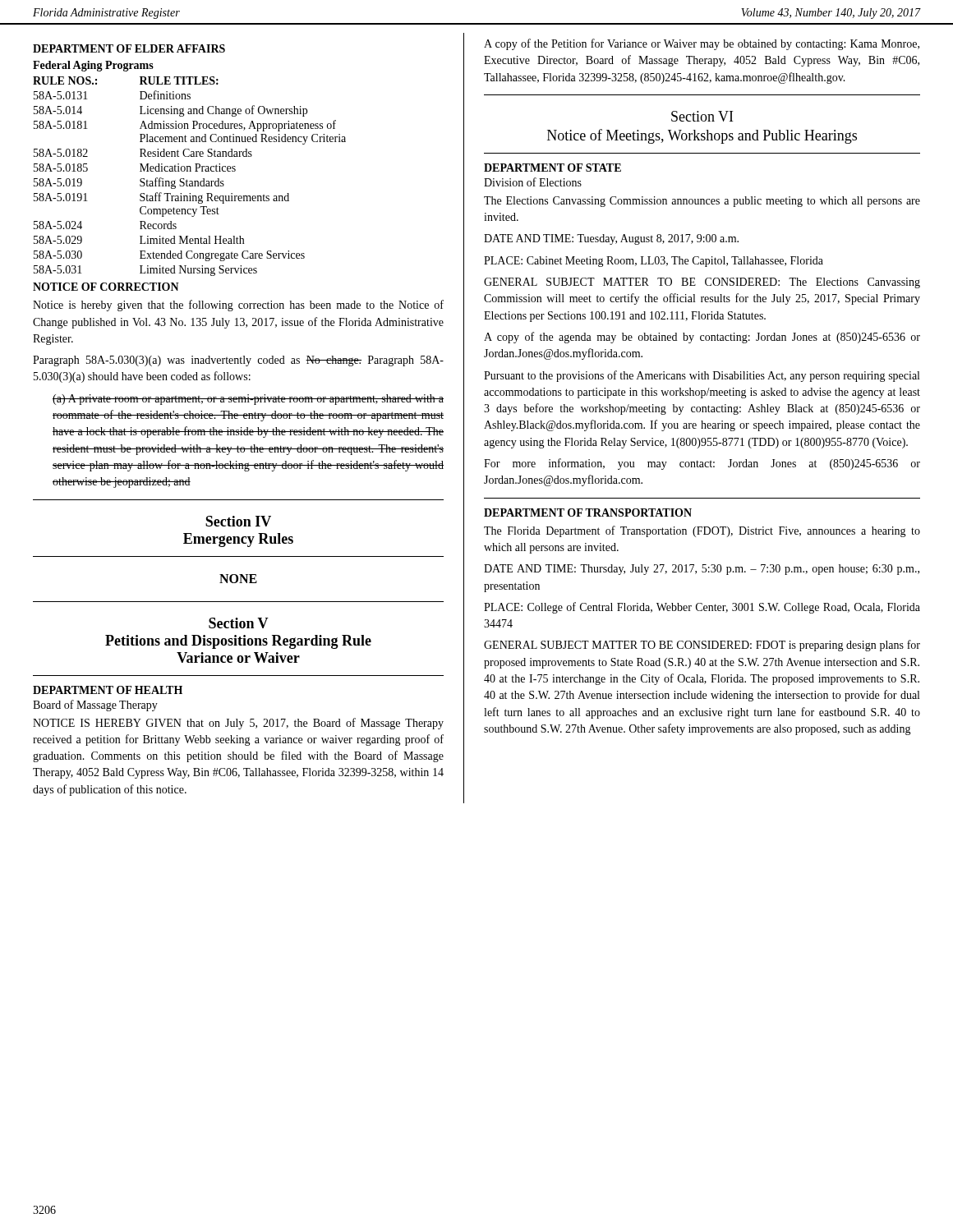Select the table that reads "Licensing and Change"
This screenshot has width=953, height=1232.
click(238, 176)
